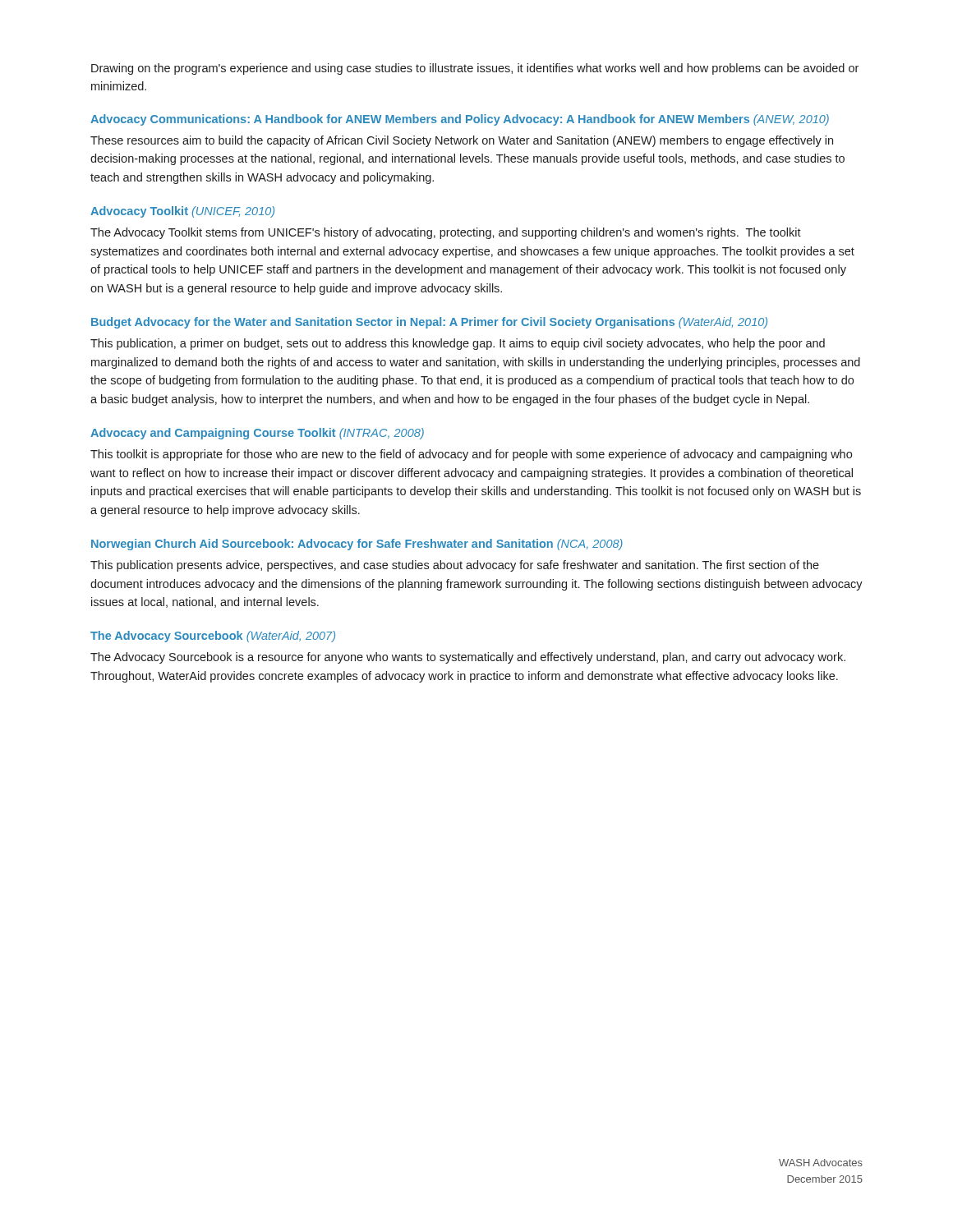Viewport: 953px width, 1232px height.
Task: Locate the element starting "This publication presents advice,"
Action: click(476, 584)
